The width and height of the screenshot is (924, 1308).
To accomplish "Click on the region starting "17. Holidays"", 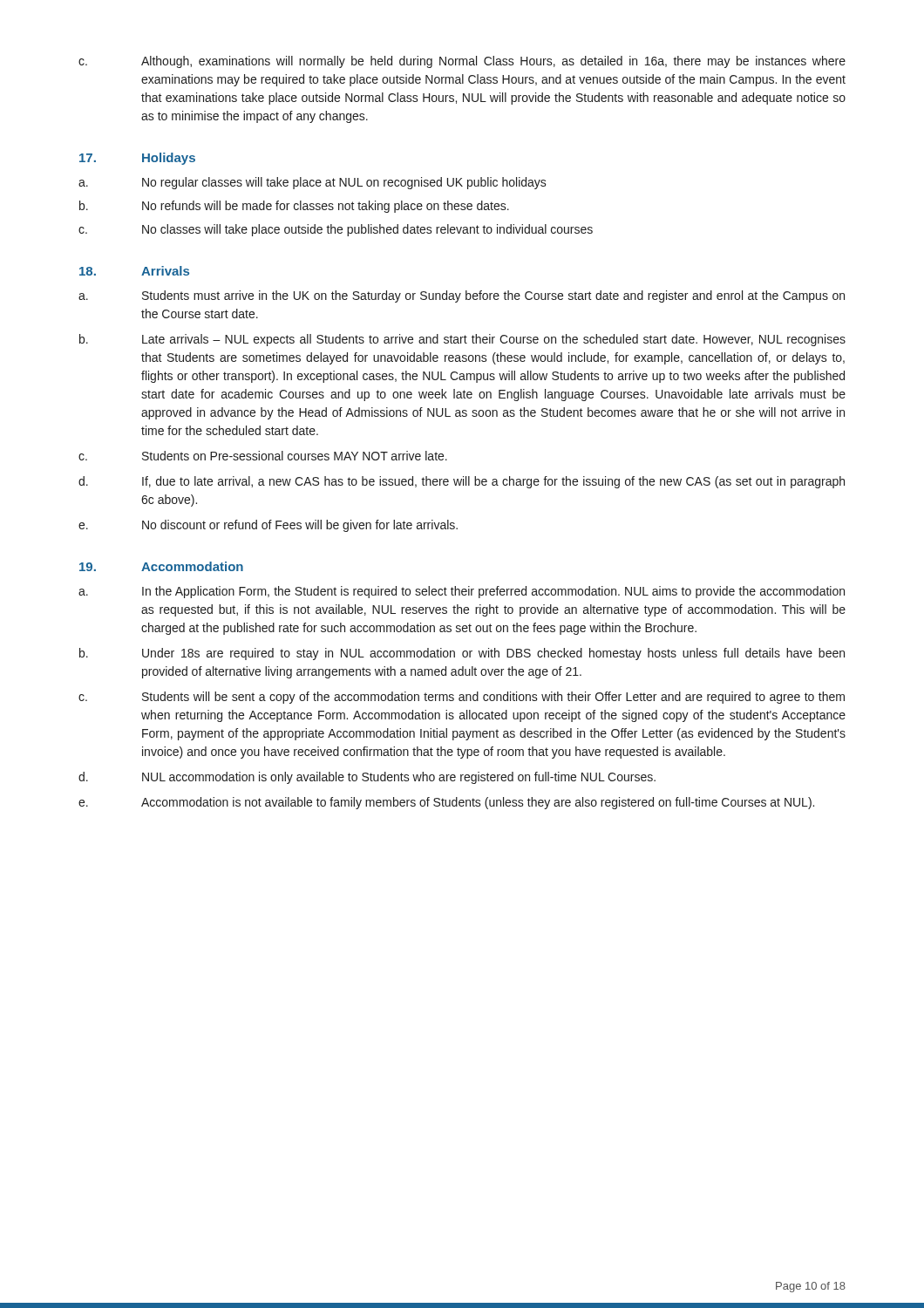I will [137, 157].
